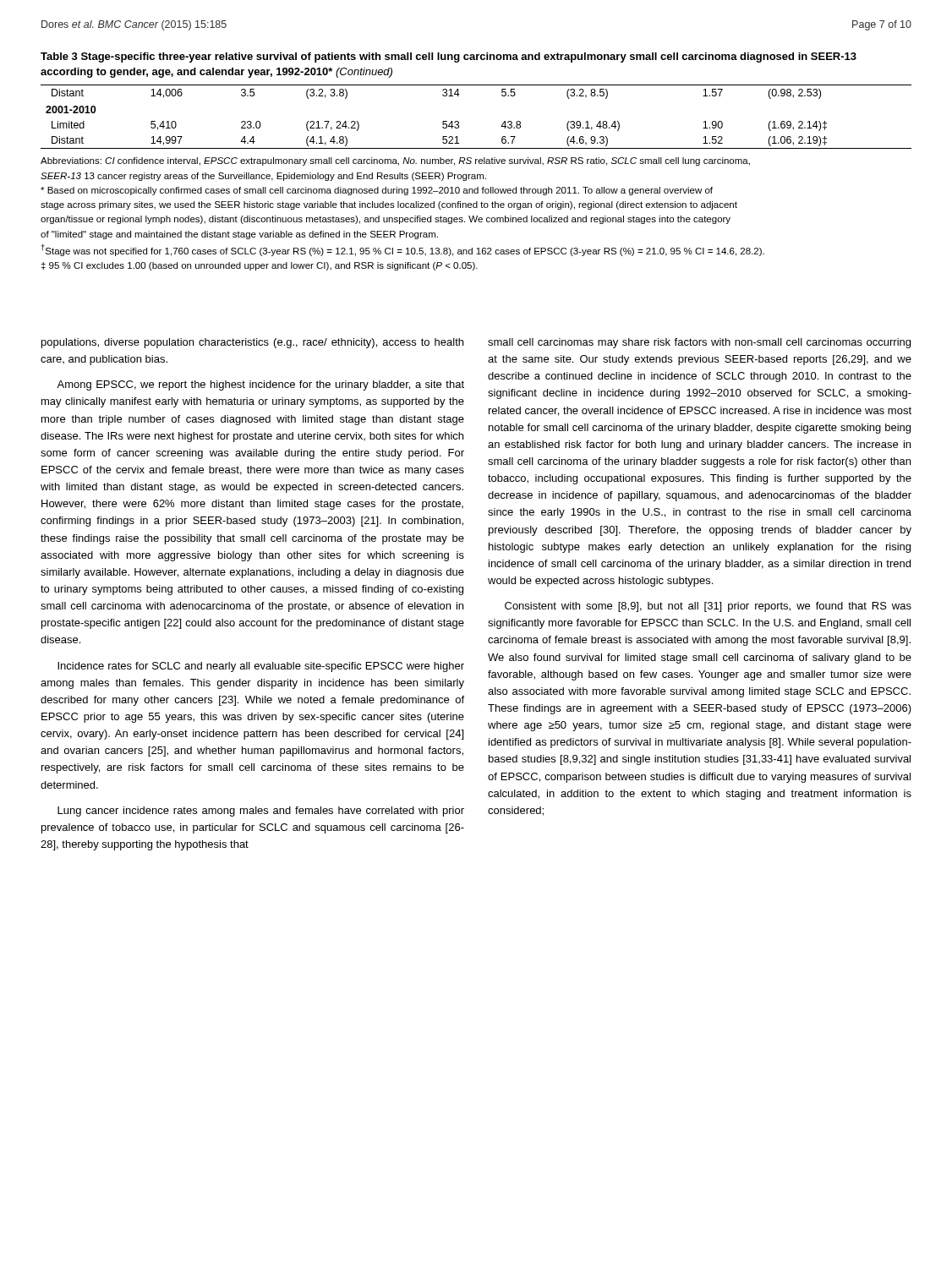Find the footnote that reads "Abbreviations: CI confidence interval, EPSCC extrapulmonary small"
The height and width of the screenshot is (1268, 952).
coord(476,214)
